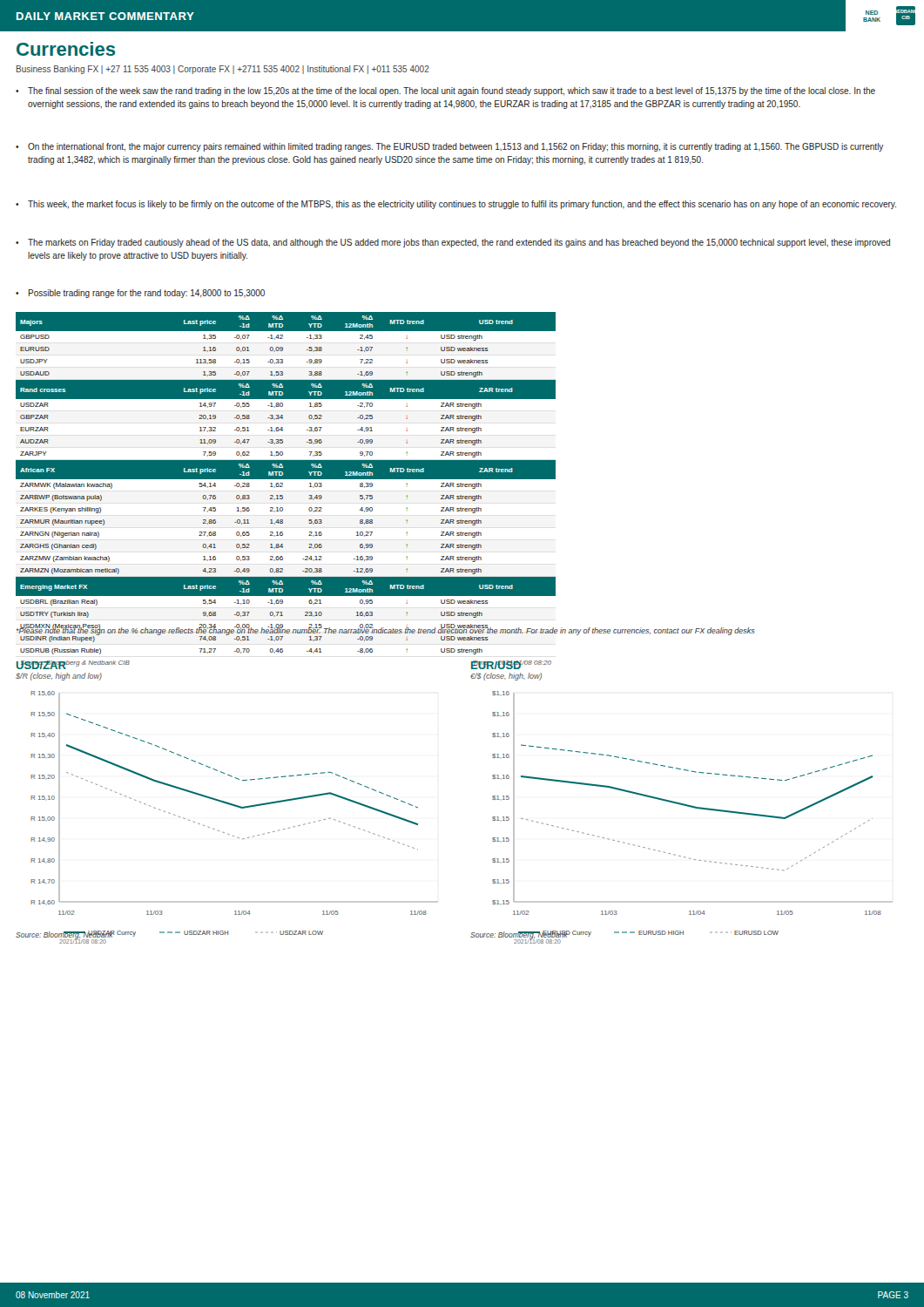Click on the footnote that reads "Please note that the"
Viewport: 924px width, 1307px height.
coord(385,631)
